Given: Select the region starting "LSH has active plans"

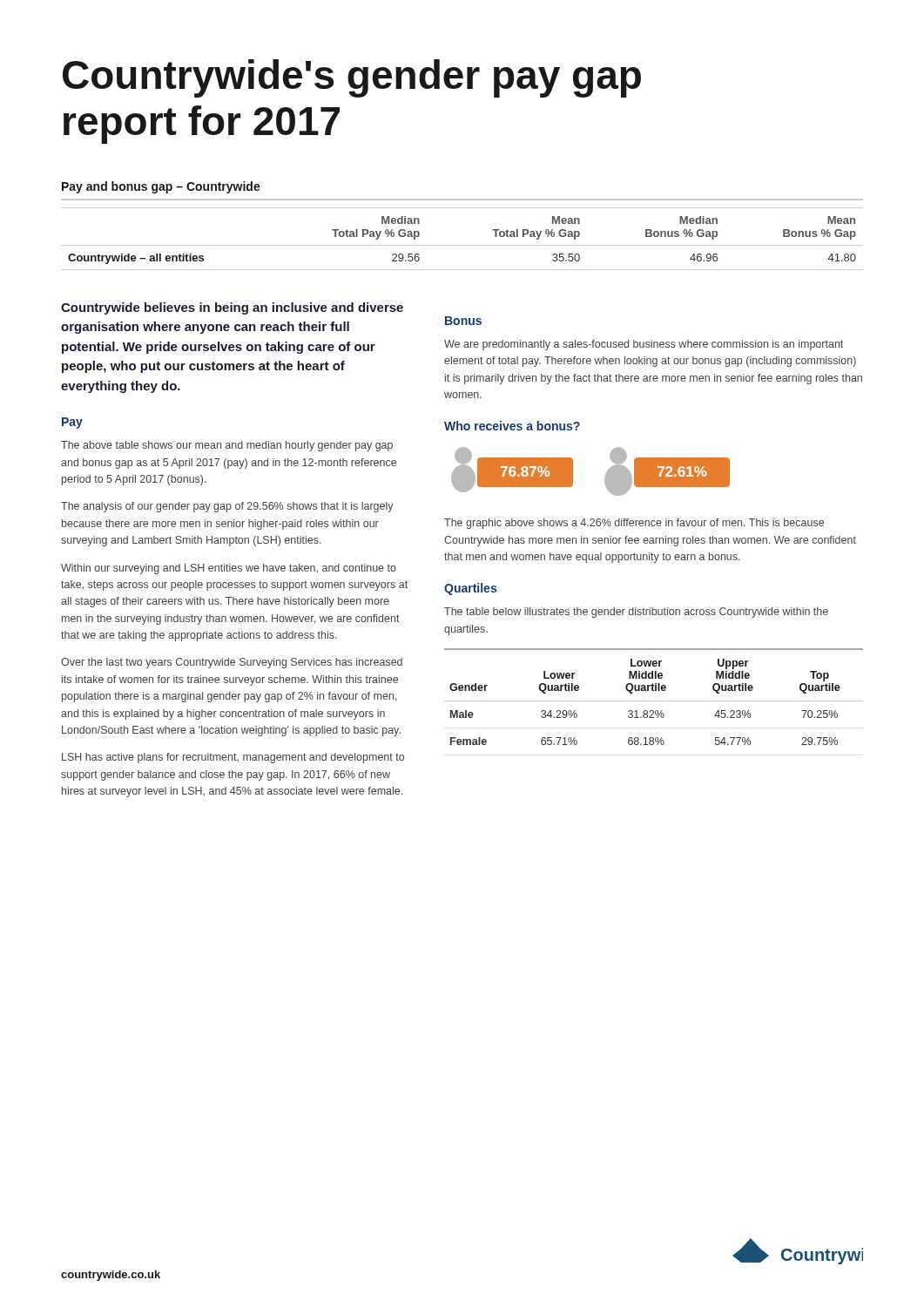Looking at the screenshot, I should coord(233,774).
